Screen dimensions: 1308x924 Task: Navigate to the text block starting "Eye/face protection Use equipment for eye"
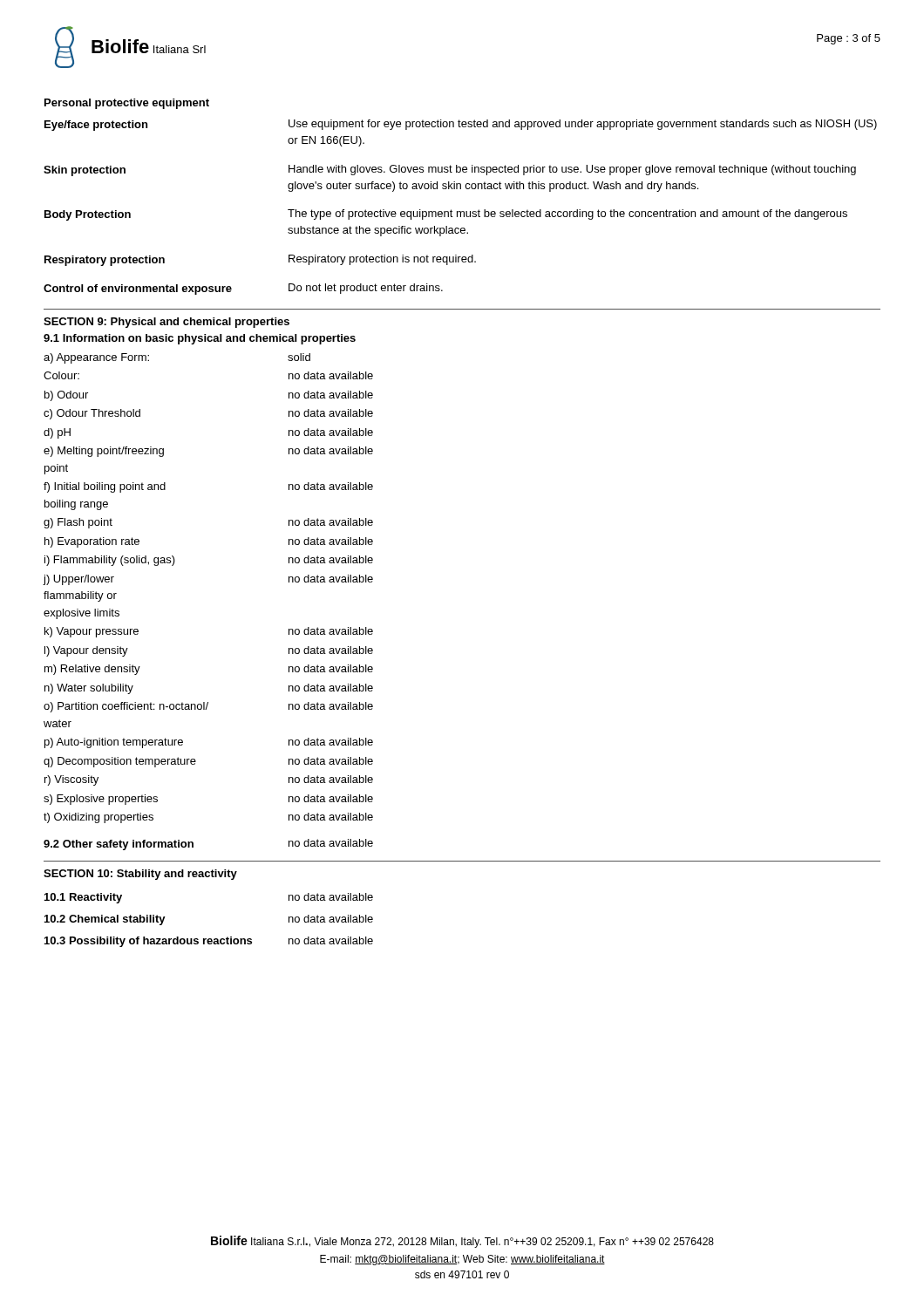coord(462,132)
